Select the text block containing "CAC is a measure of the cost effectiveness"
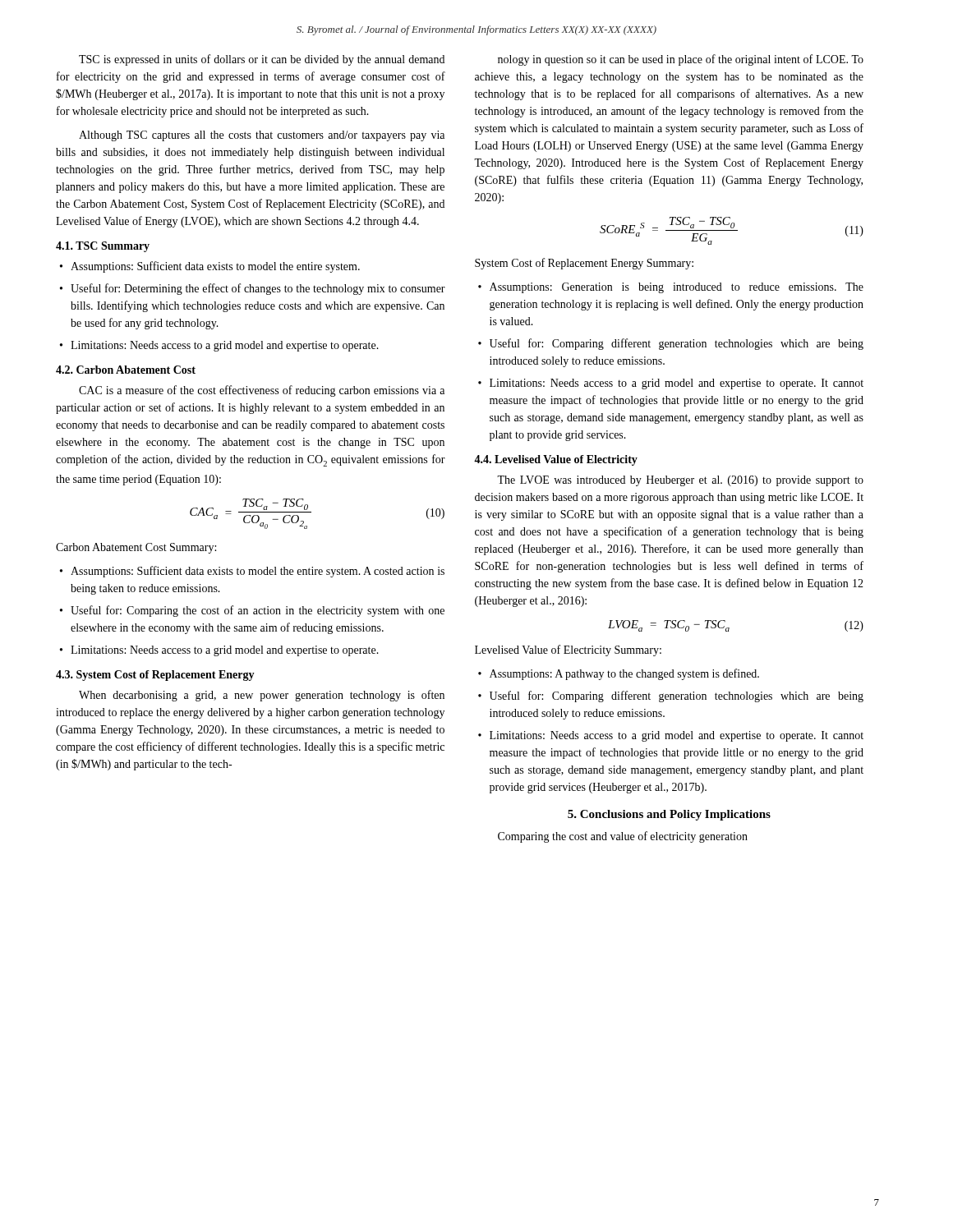The height and width of the screenshot is (1232, 953). tap(250, 435)
